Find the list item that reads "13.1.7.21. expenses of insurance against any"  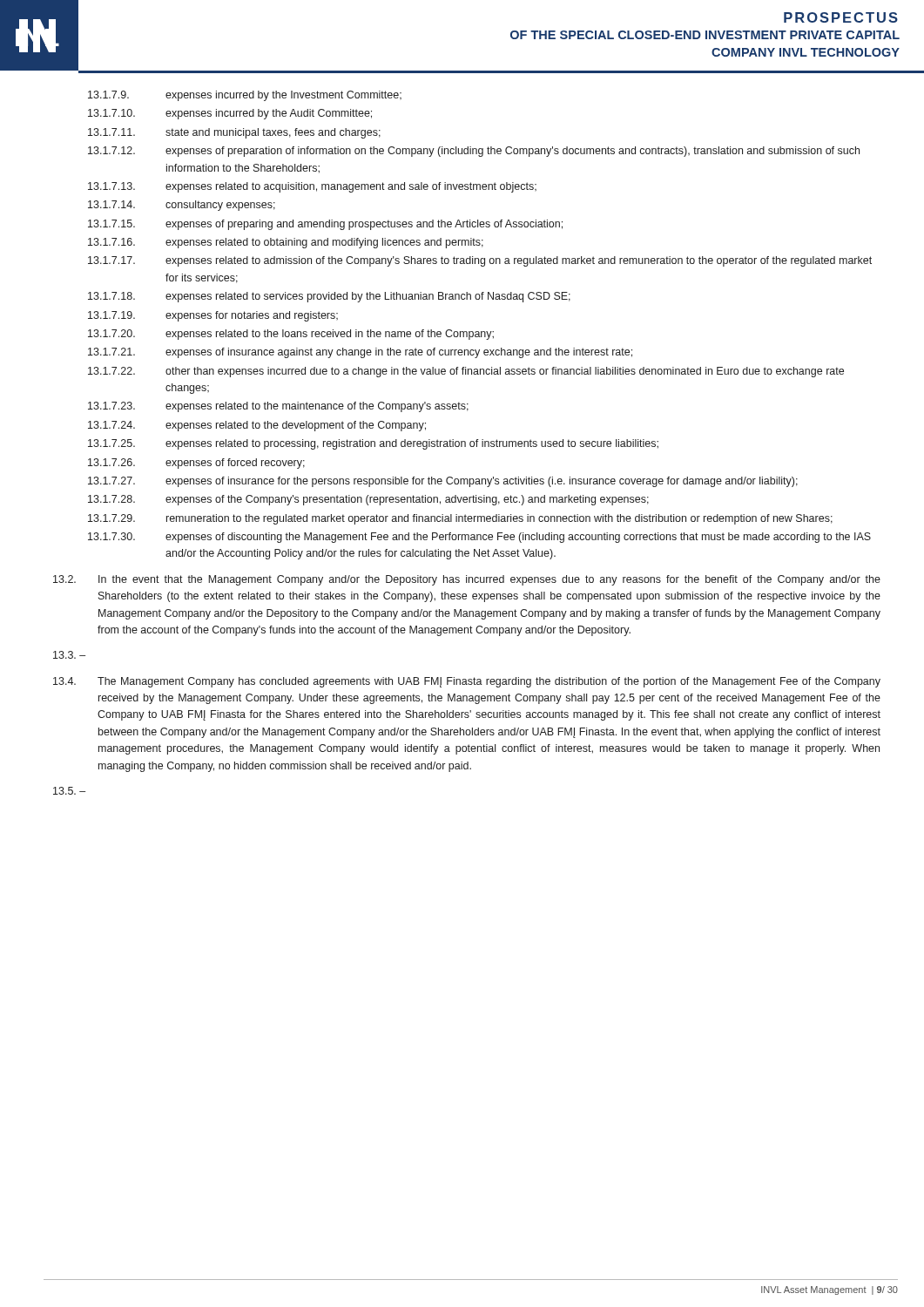click(484, 353)
